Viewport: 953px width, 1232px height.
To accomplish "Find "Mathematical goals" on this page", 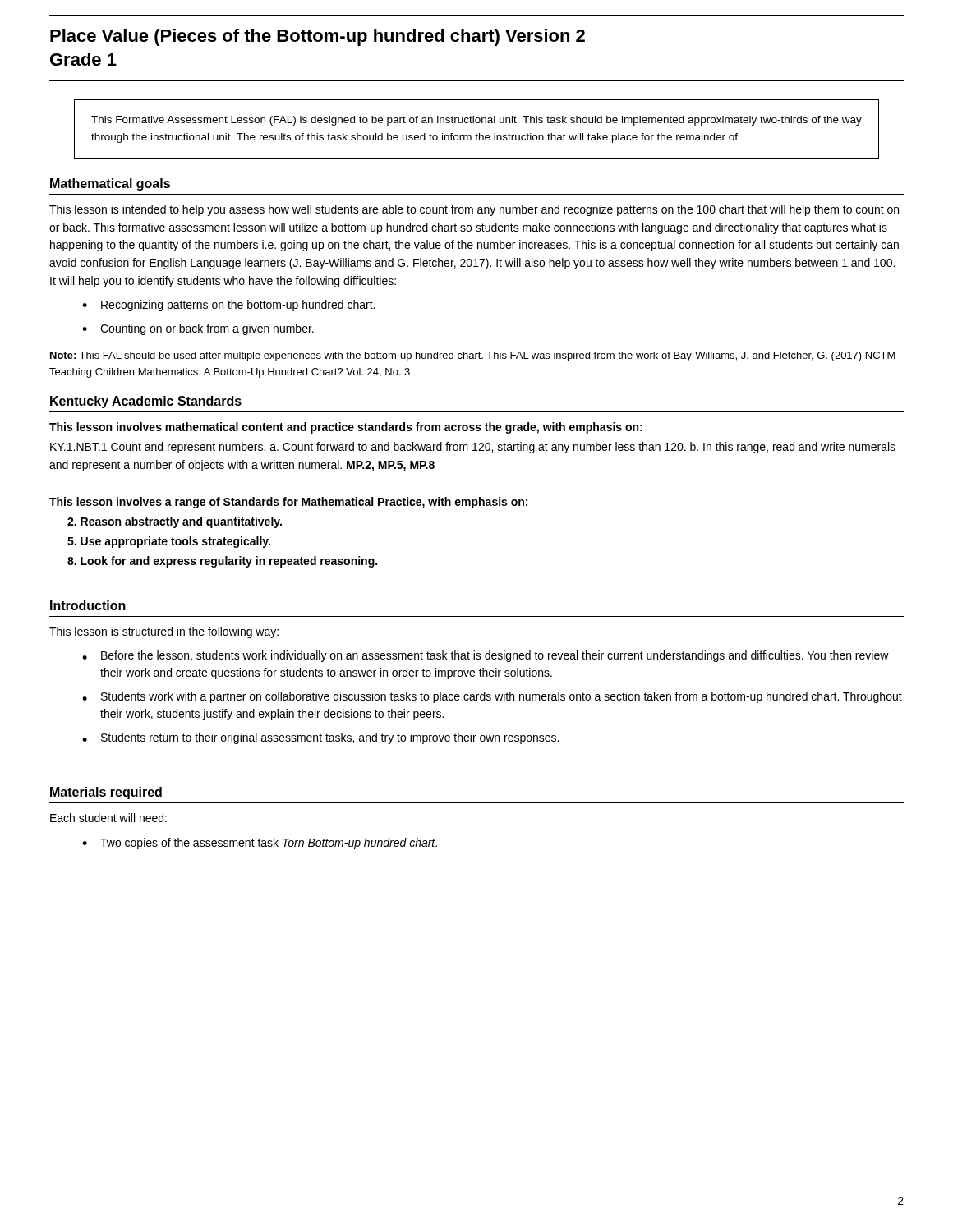I will point(110,184).
